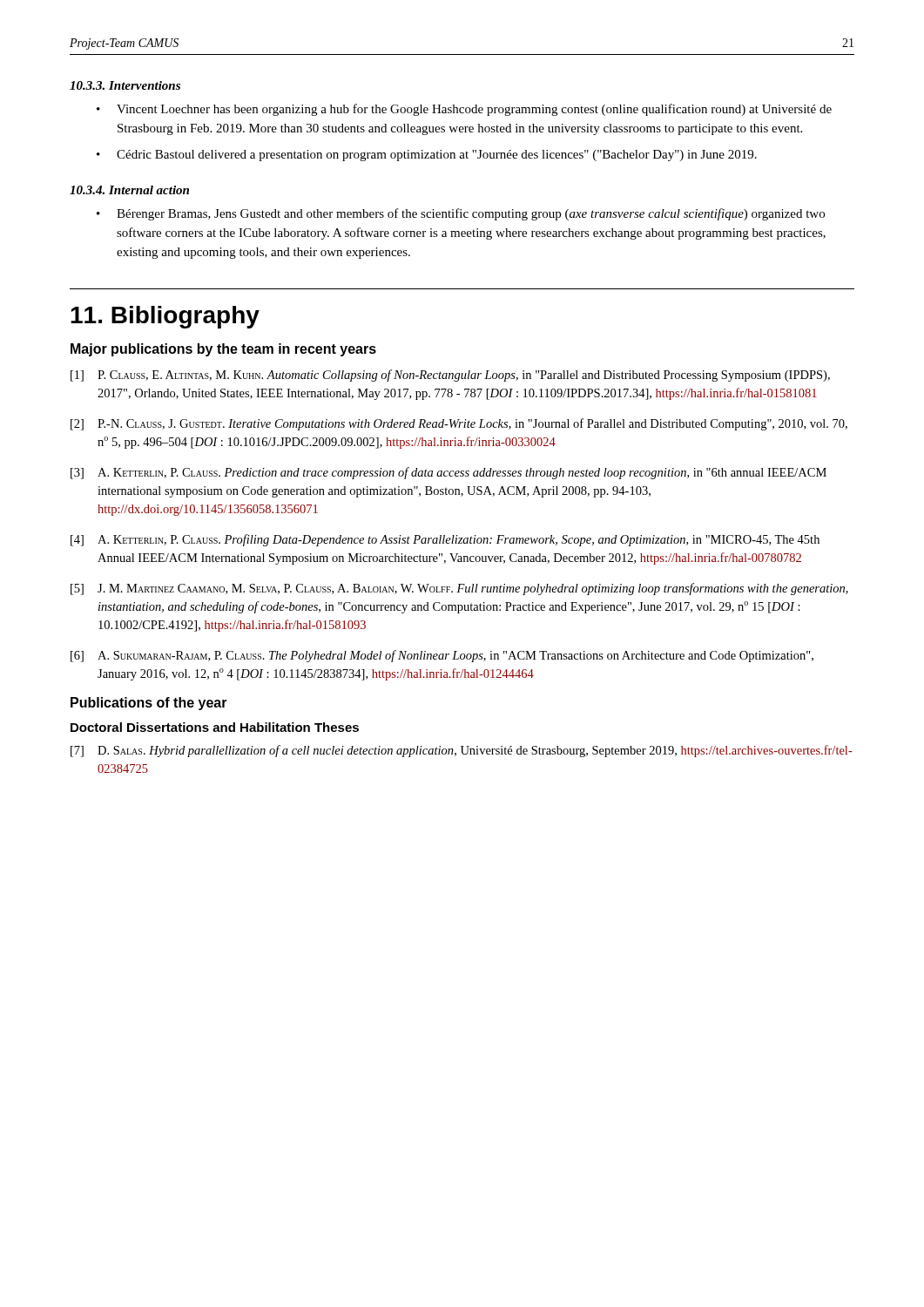Where is the passage that starts "[6] A. Sukumaran-Rajam,"?

[462, 665]
